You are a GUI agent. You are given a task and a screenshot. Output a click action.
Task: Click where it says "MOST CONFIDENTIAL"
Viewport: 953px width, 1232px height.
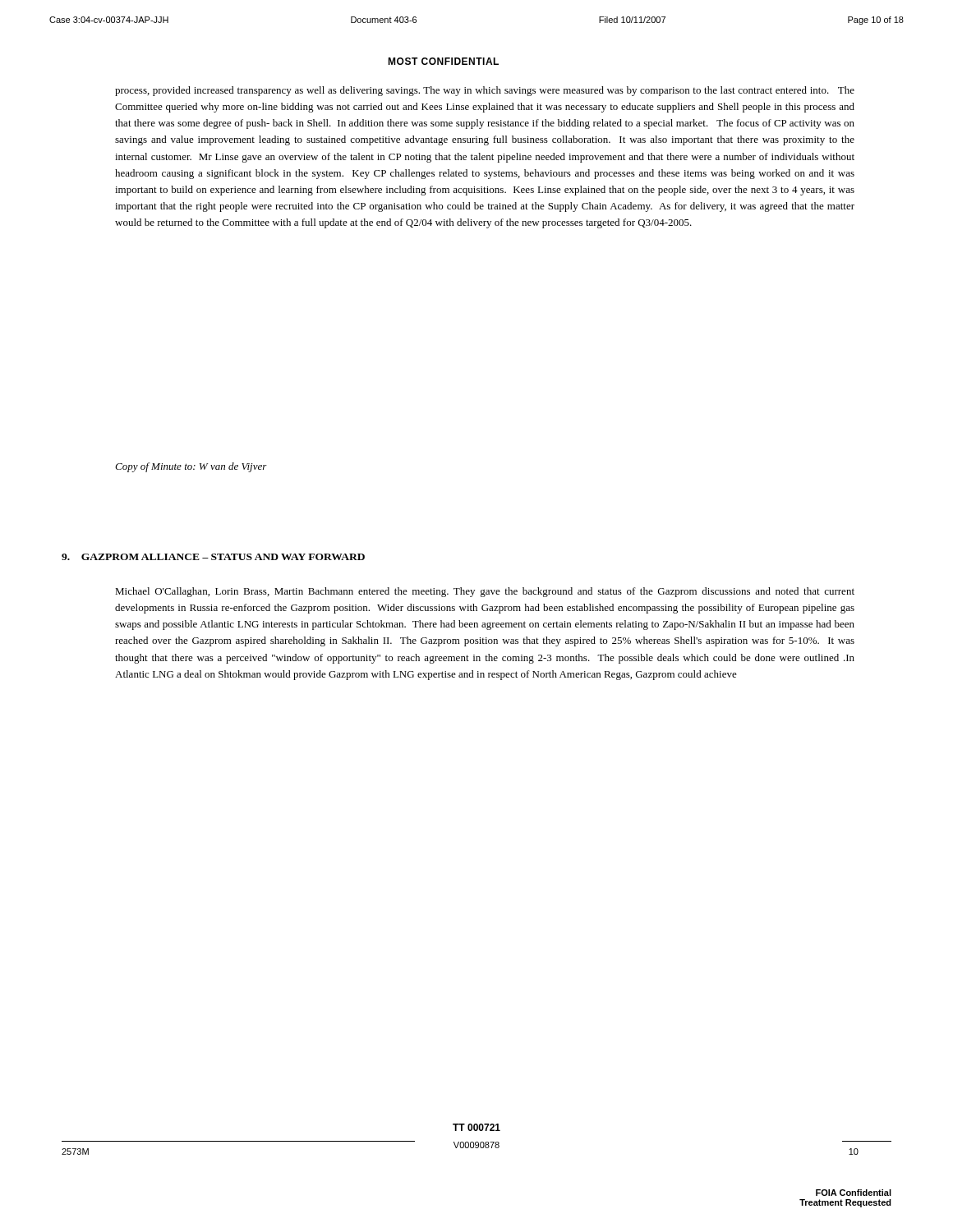(444, 62)
